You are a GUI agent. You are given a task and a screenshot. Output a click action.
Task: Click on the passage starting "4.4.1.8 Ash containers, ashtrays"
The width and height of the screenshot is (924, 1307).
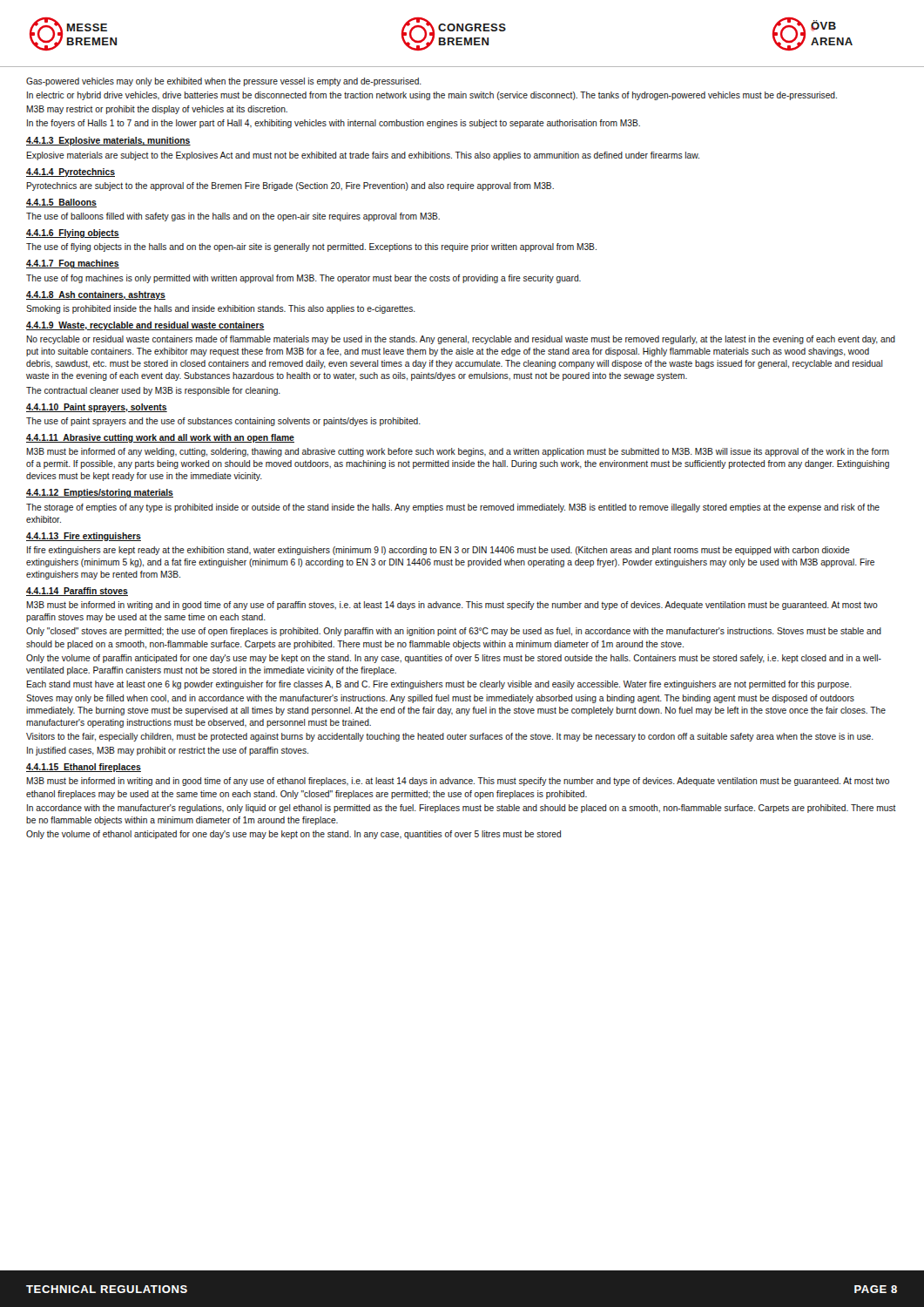pos(96,295)
